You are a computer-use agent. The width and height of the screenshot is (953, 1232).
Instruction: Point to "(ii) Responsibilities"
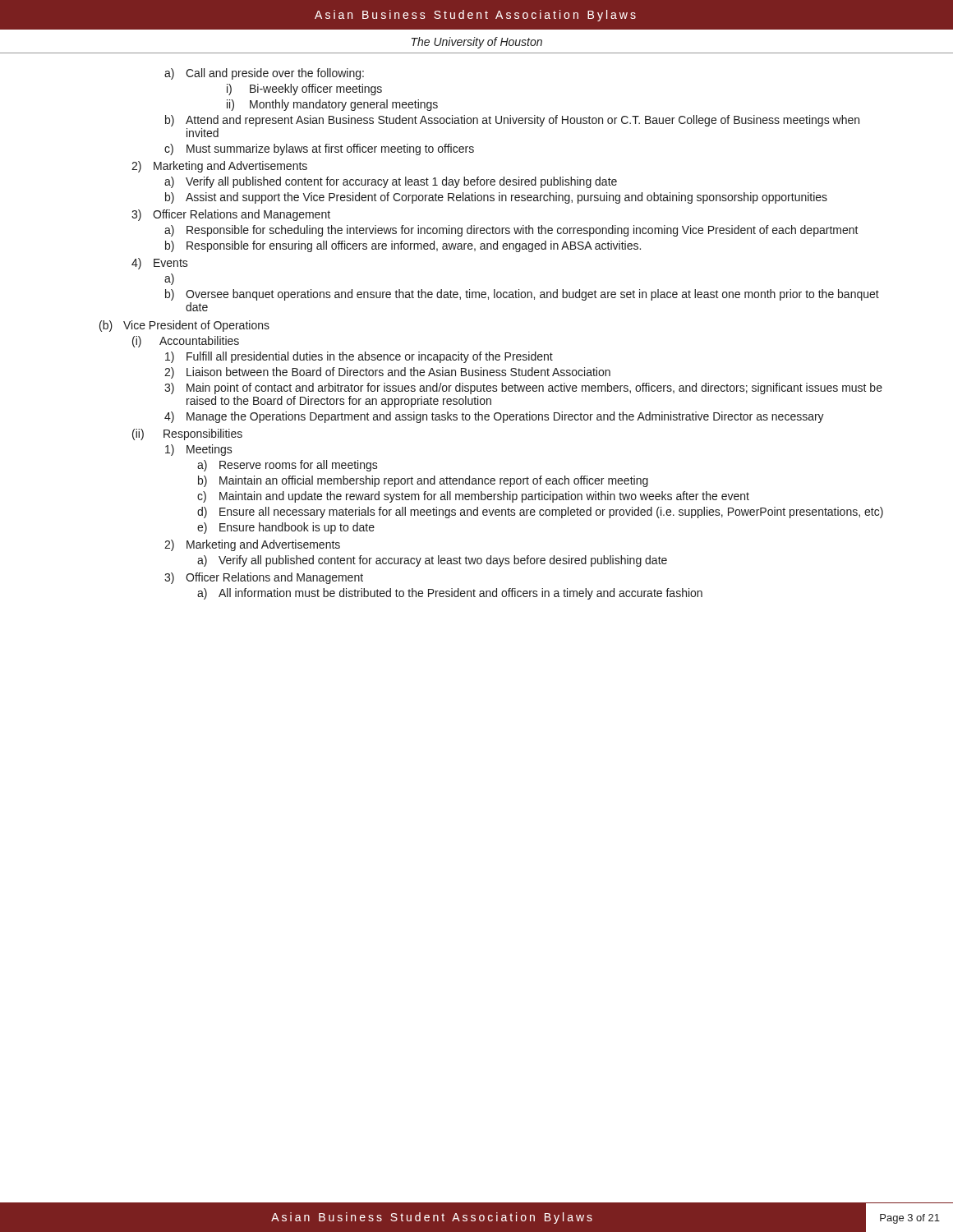point(187,434)
